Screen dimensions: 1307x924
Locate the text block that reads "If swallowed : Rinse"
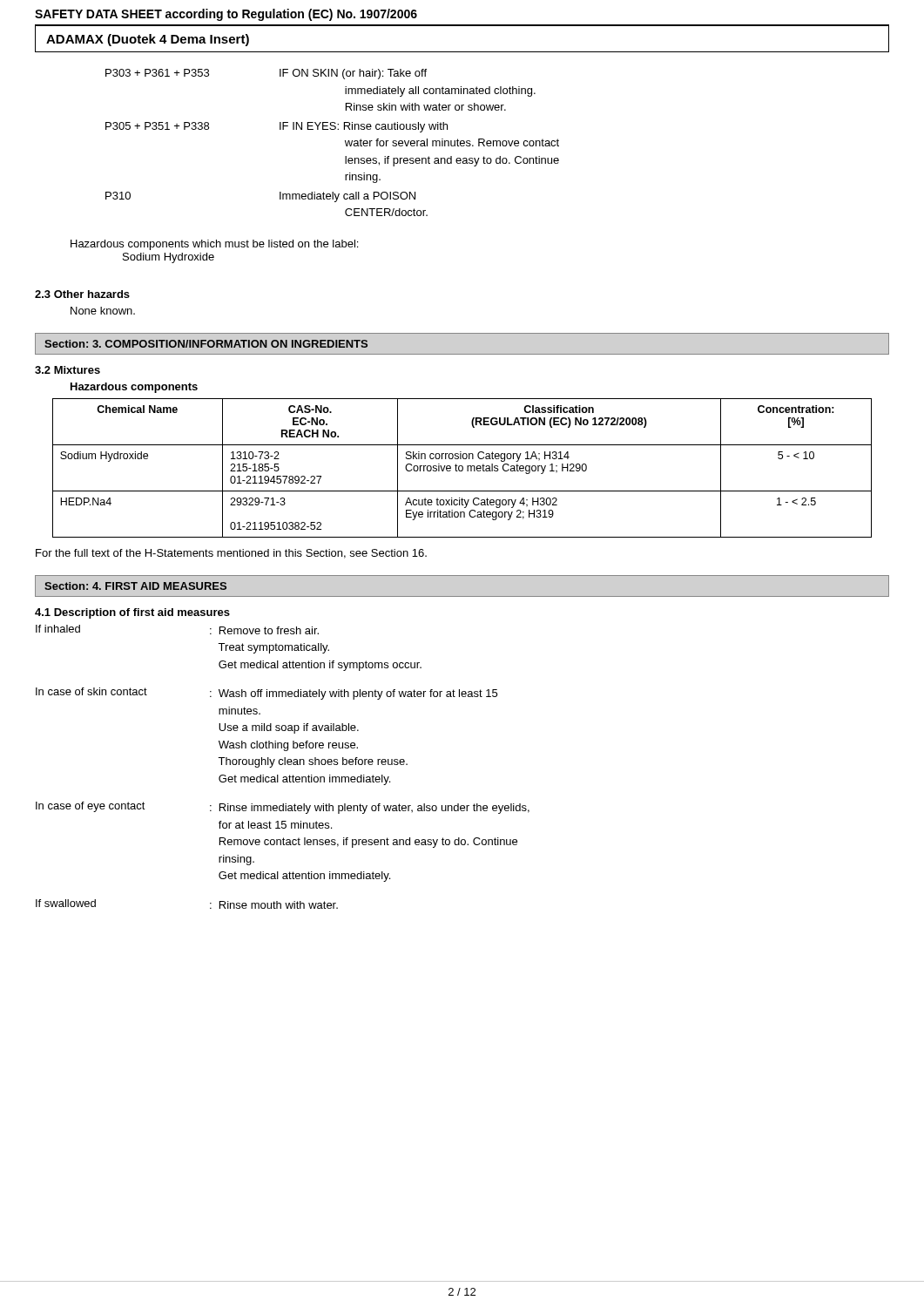(x=66, y=904)
